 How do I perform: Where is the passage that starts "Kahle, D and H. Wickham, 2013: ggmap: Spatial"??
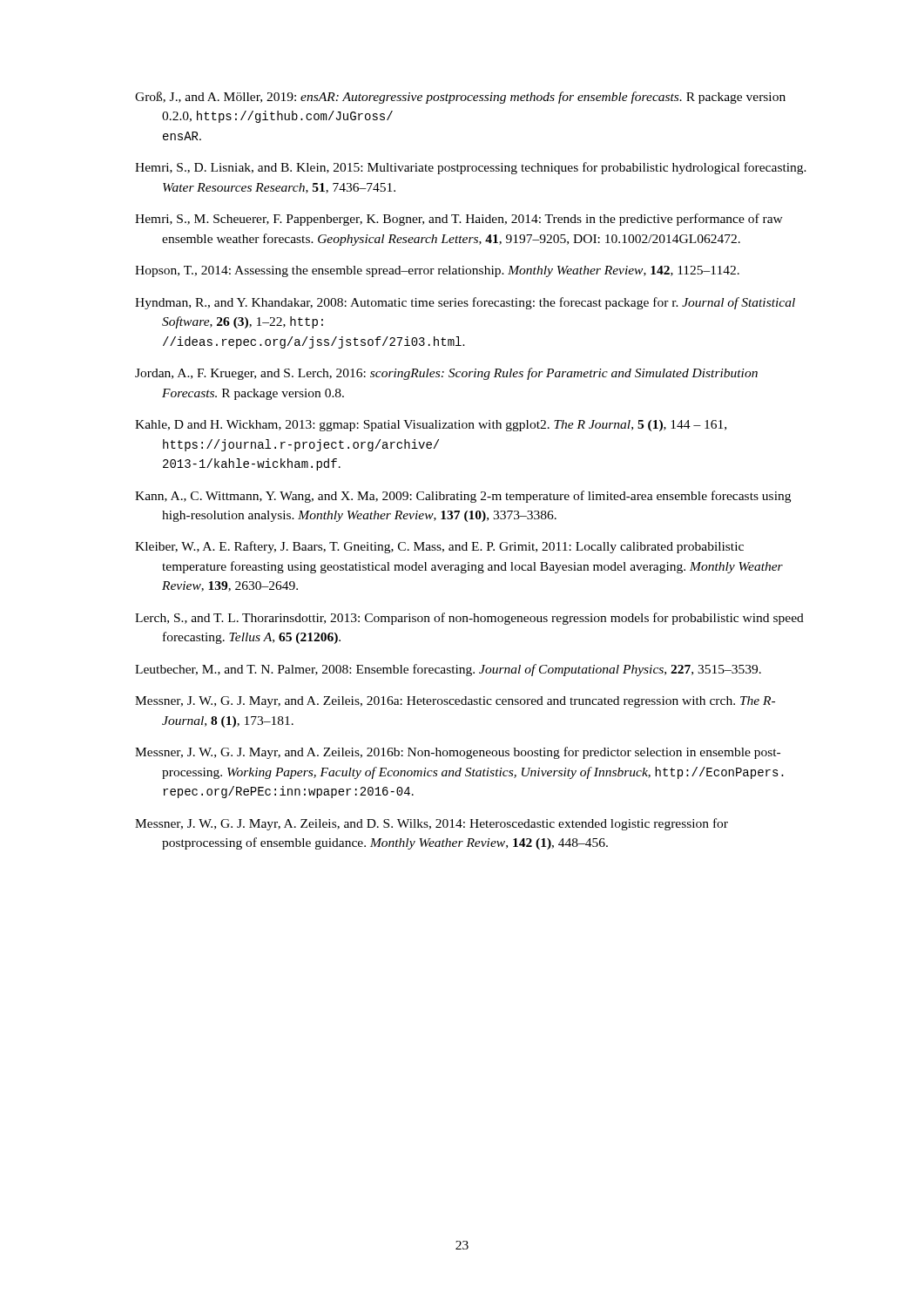coord(431,444)
